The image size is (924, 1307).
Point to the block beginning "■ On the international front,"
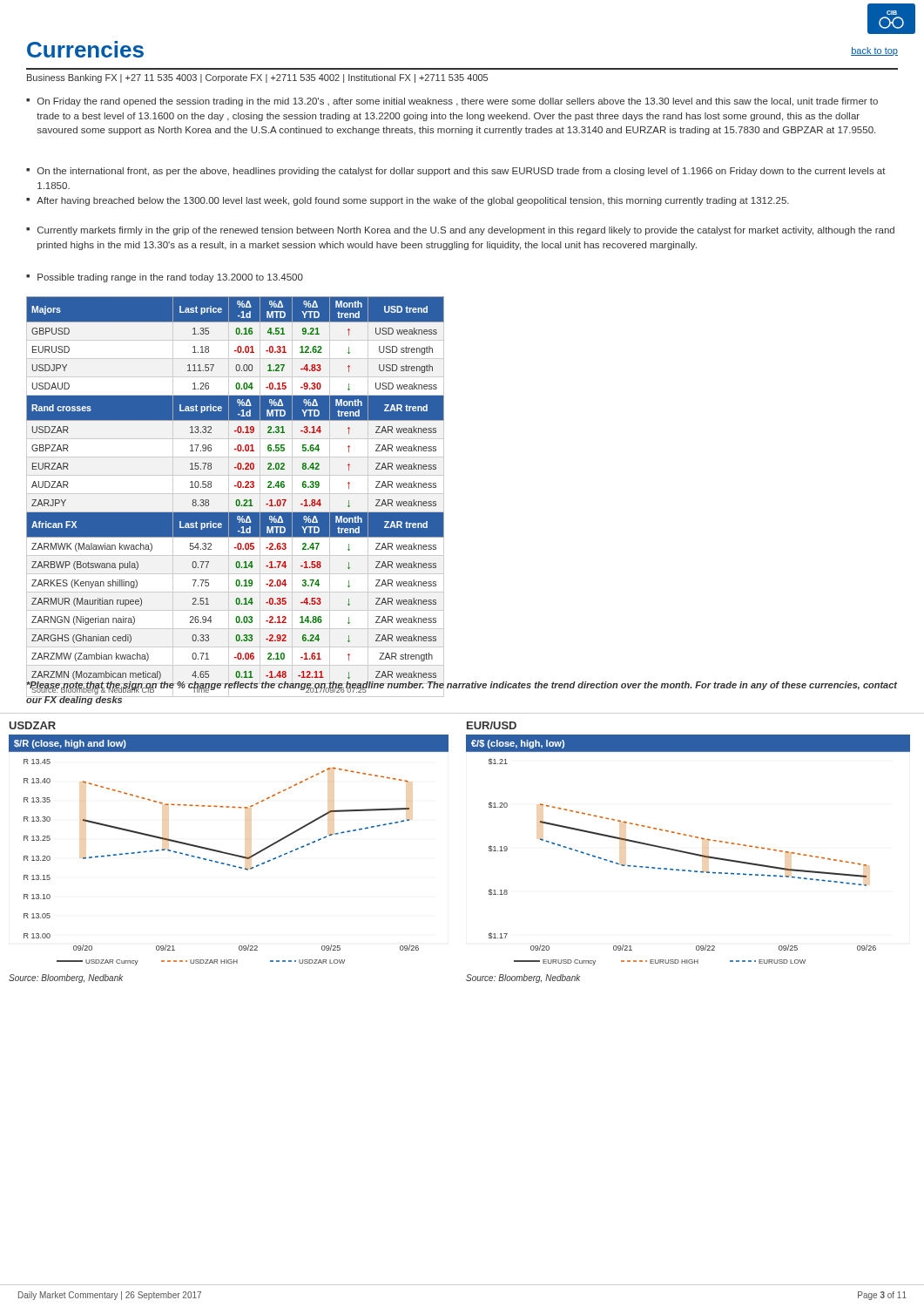[x=462, y=178]
